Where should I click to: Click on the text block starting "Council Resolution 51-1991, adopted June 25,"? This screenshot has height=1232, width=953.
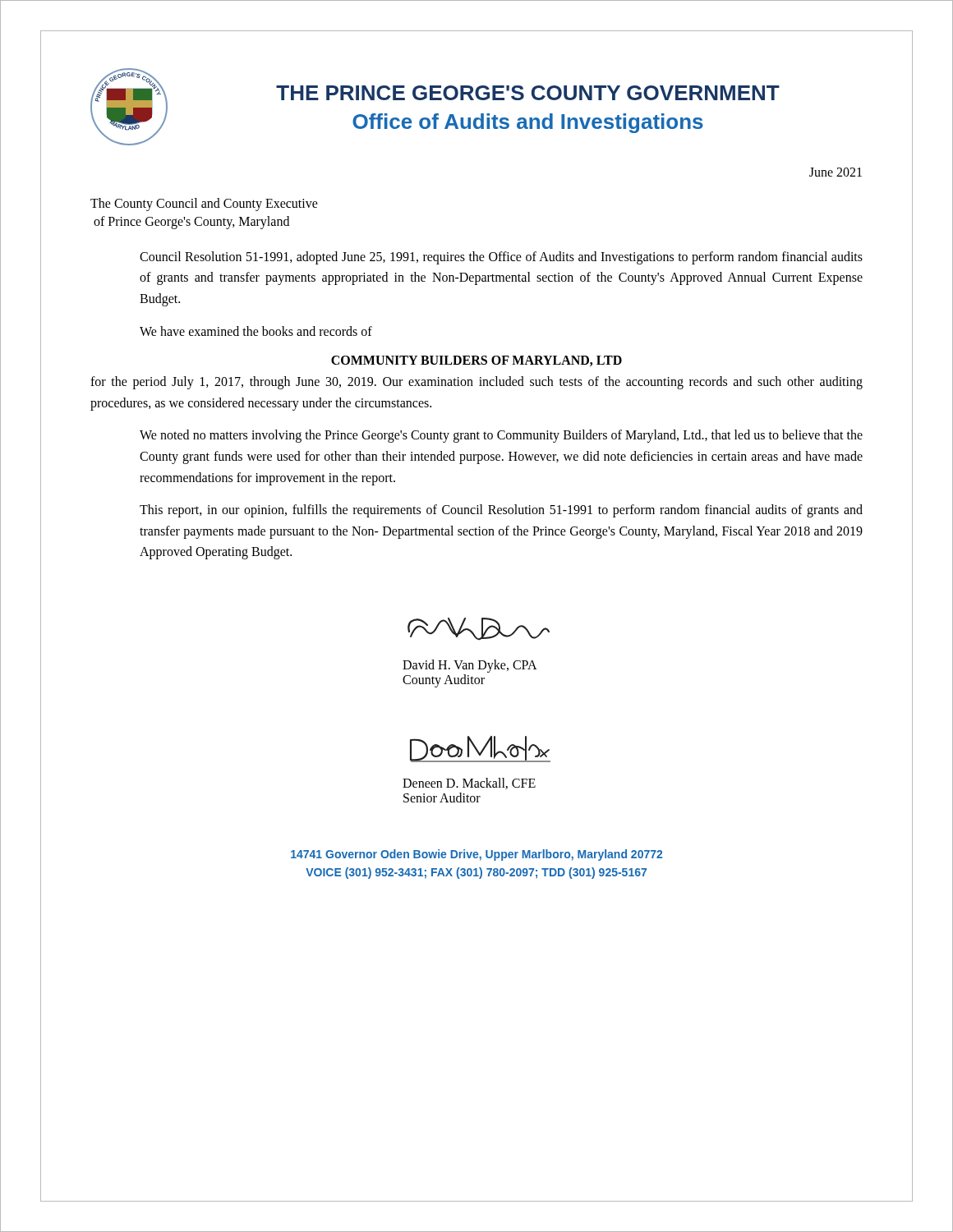pyautogui.click(x=501, y=278)
